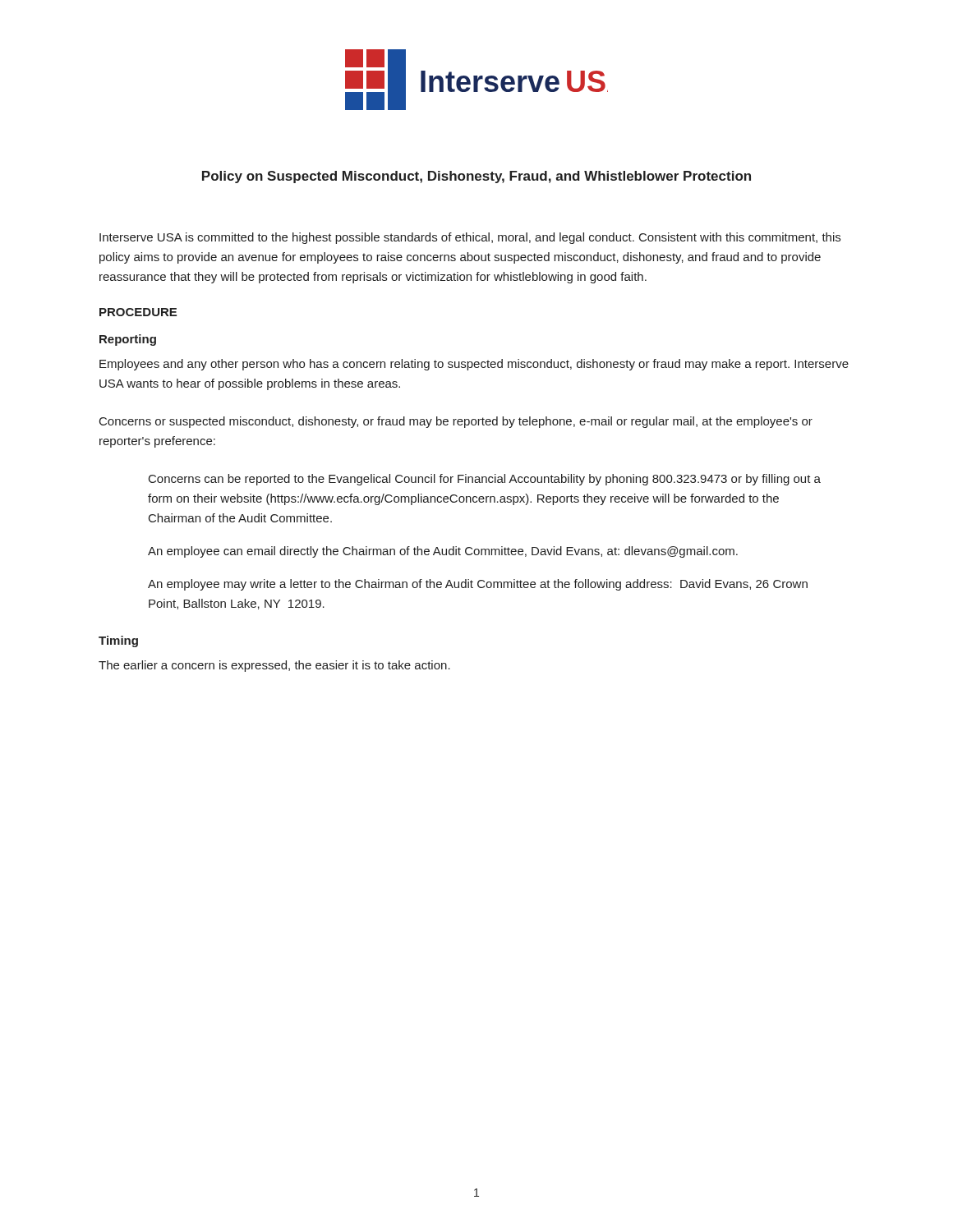953x1232 pixels.
Task: Find the block on this page that starts "The earlier a concern is"
Action: tap(275, 665)
